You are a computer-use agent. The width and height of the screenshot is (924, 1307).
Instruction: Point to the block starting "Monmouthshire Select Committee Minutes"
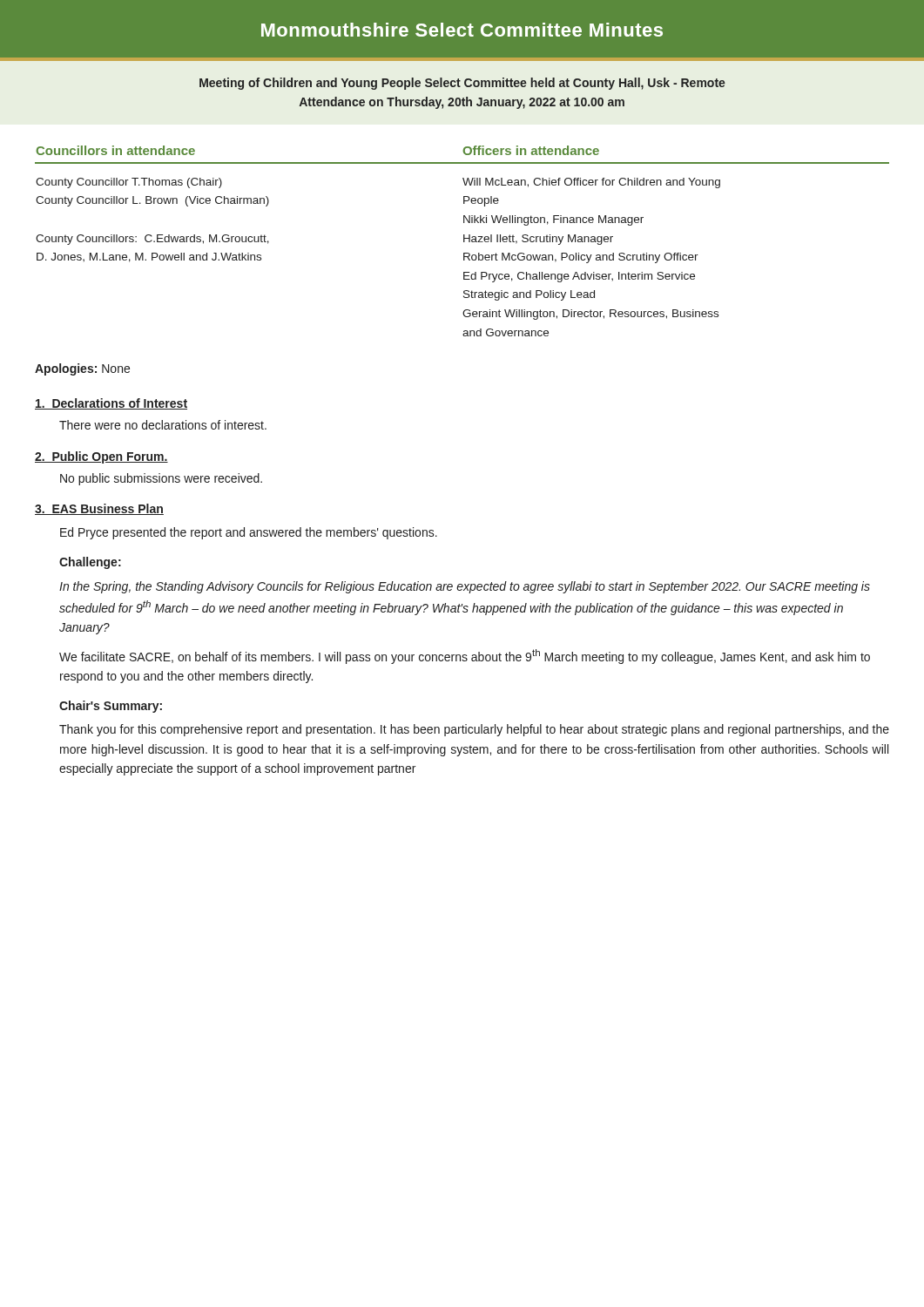click(x=462, y=31)
